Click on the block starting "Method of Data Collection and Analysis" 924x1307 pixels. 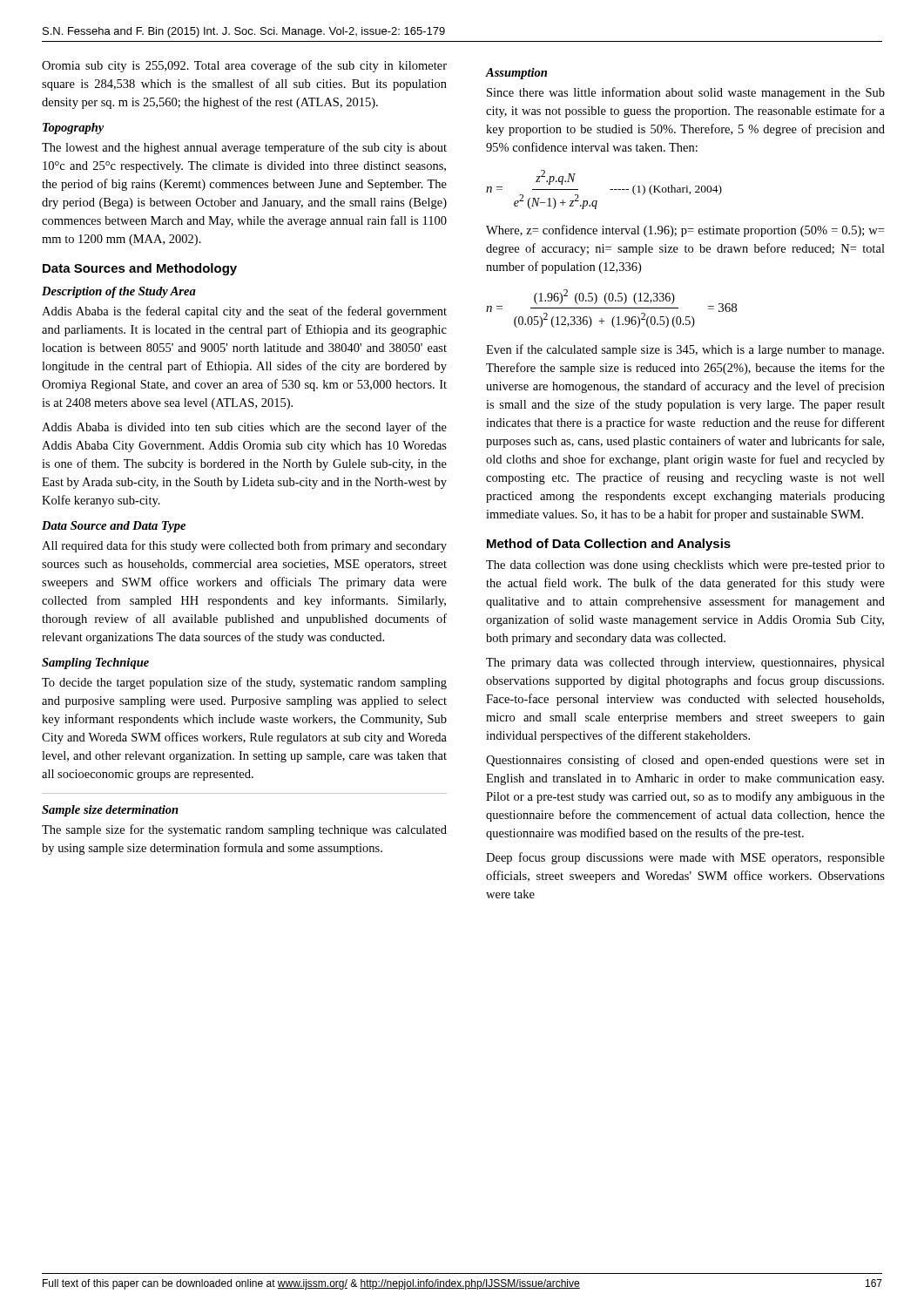608,543
